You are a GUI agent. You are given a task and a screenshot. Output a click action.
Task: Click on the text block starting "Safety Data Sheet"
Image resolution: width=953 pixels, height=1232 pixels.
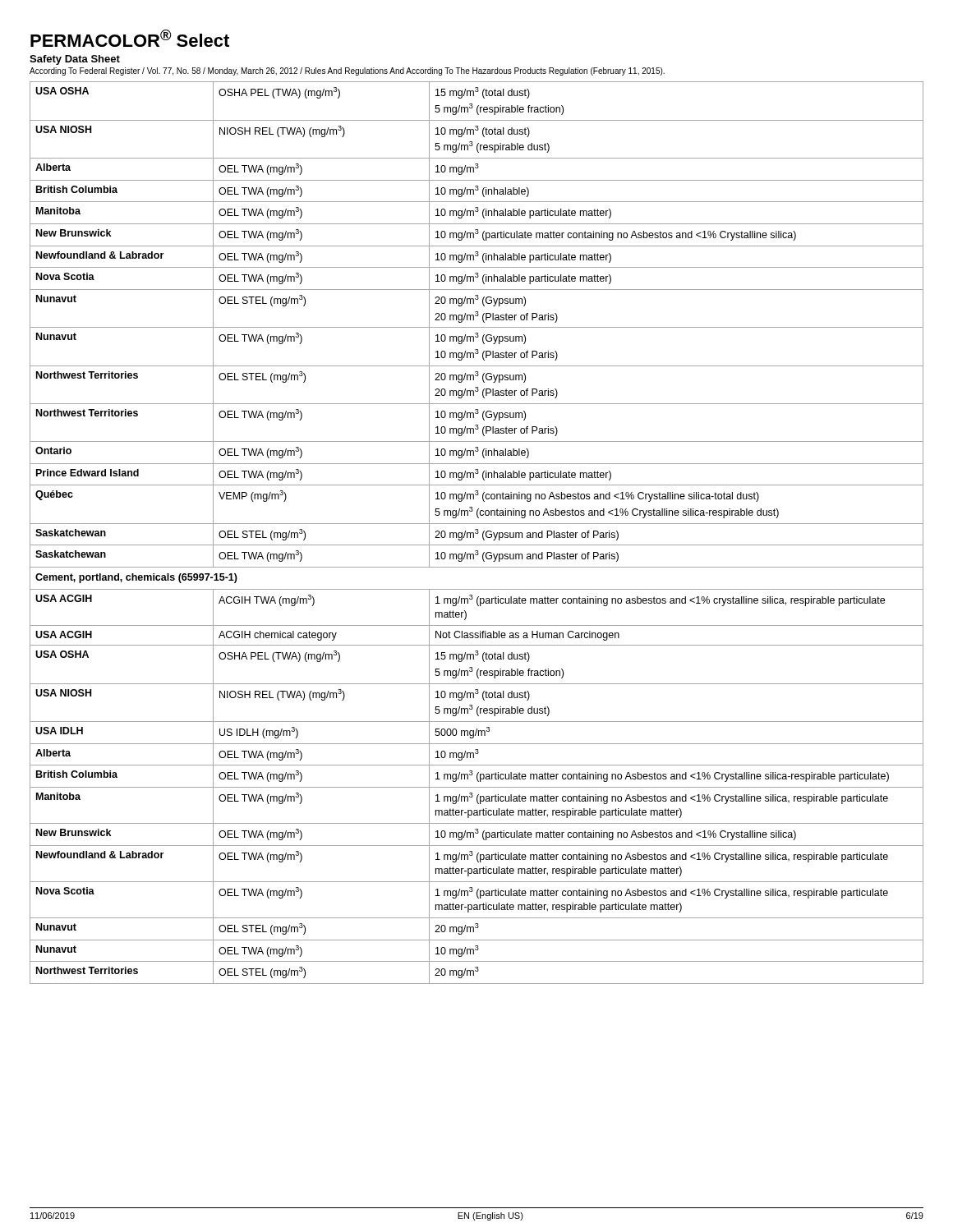(x=476, y=59)
